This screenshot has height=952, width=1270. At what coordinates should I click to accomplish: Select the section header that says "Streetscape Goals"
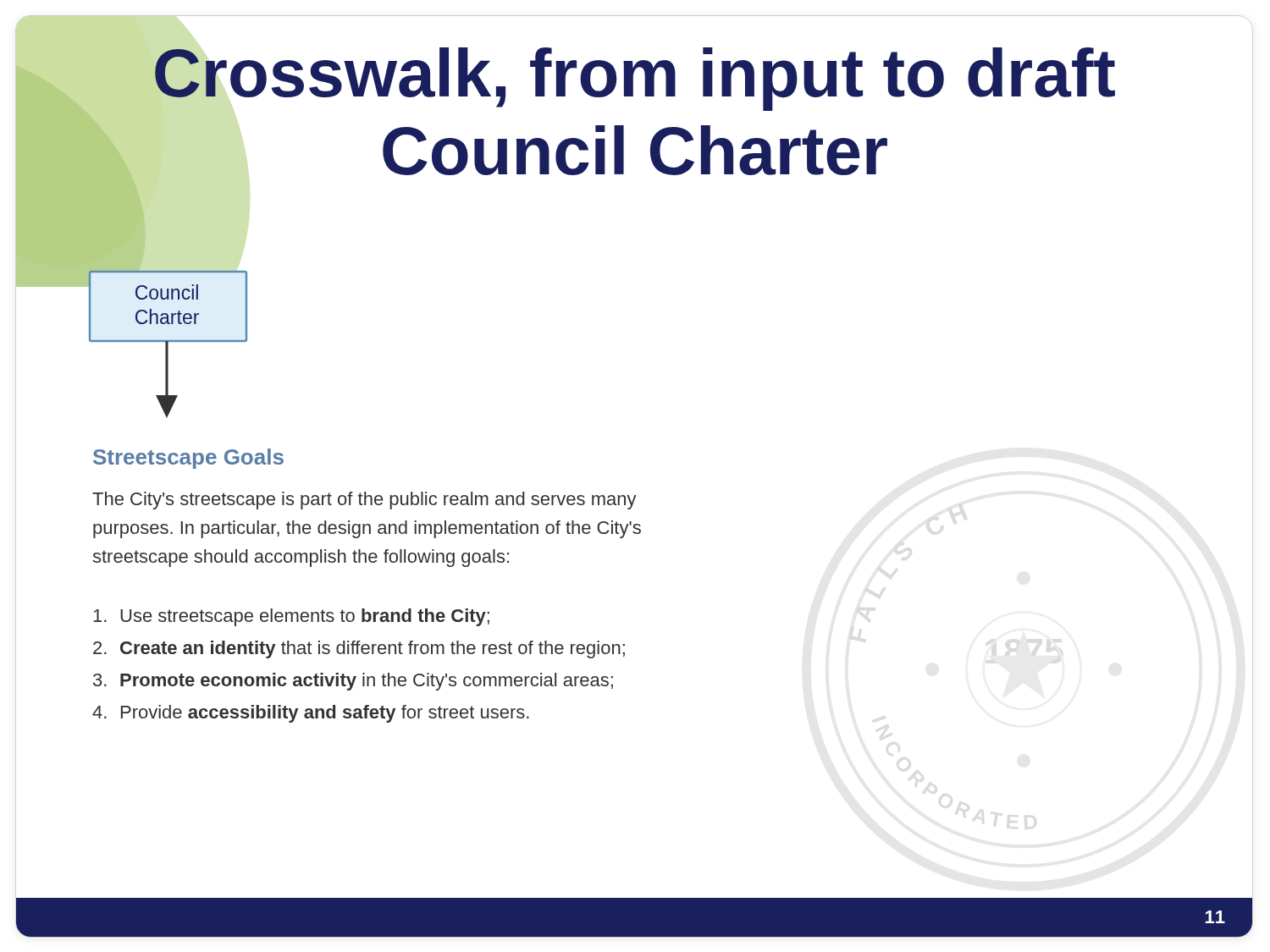[188, 459]
